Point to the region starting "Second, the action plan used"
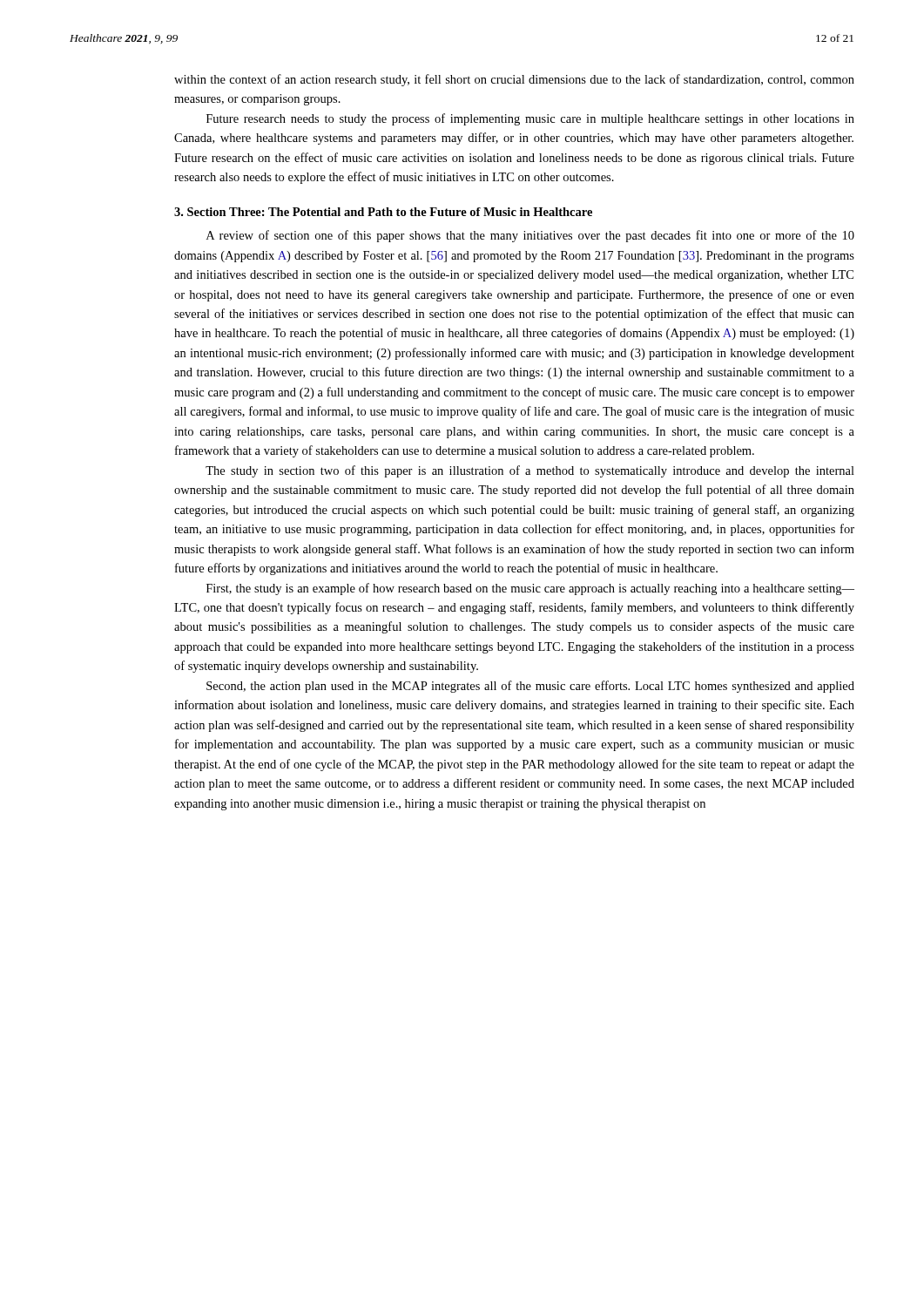The height and width of the screenshot is (1307, 924). [x=514, y=745]
